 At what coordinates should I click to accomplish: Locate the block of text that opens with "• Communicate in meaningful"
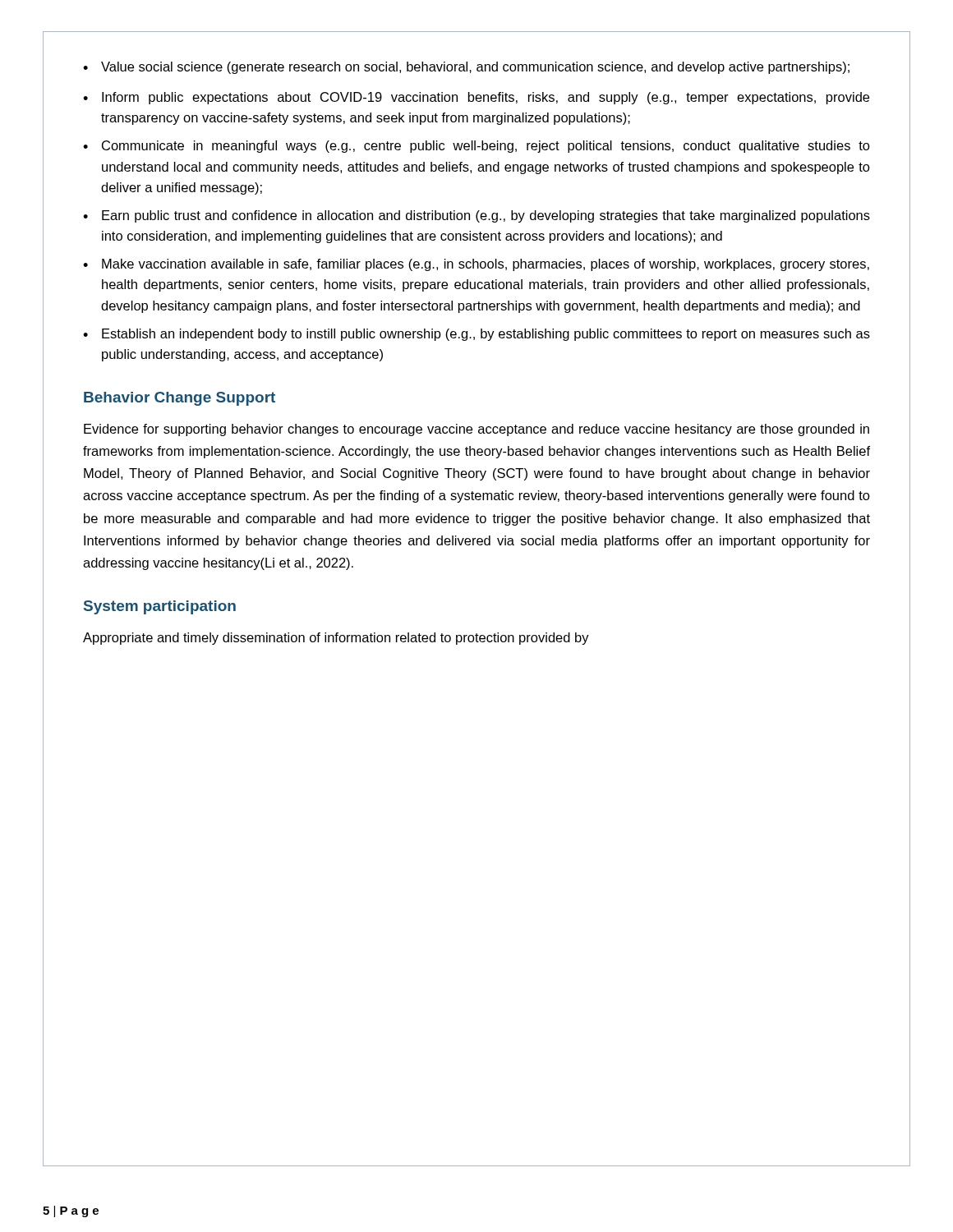coord(476,167)
